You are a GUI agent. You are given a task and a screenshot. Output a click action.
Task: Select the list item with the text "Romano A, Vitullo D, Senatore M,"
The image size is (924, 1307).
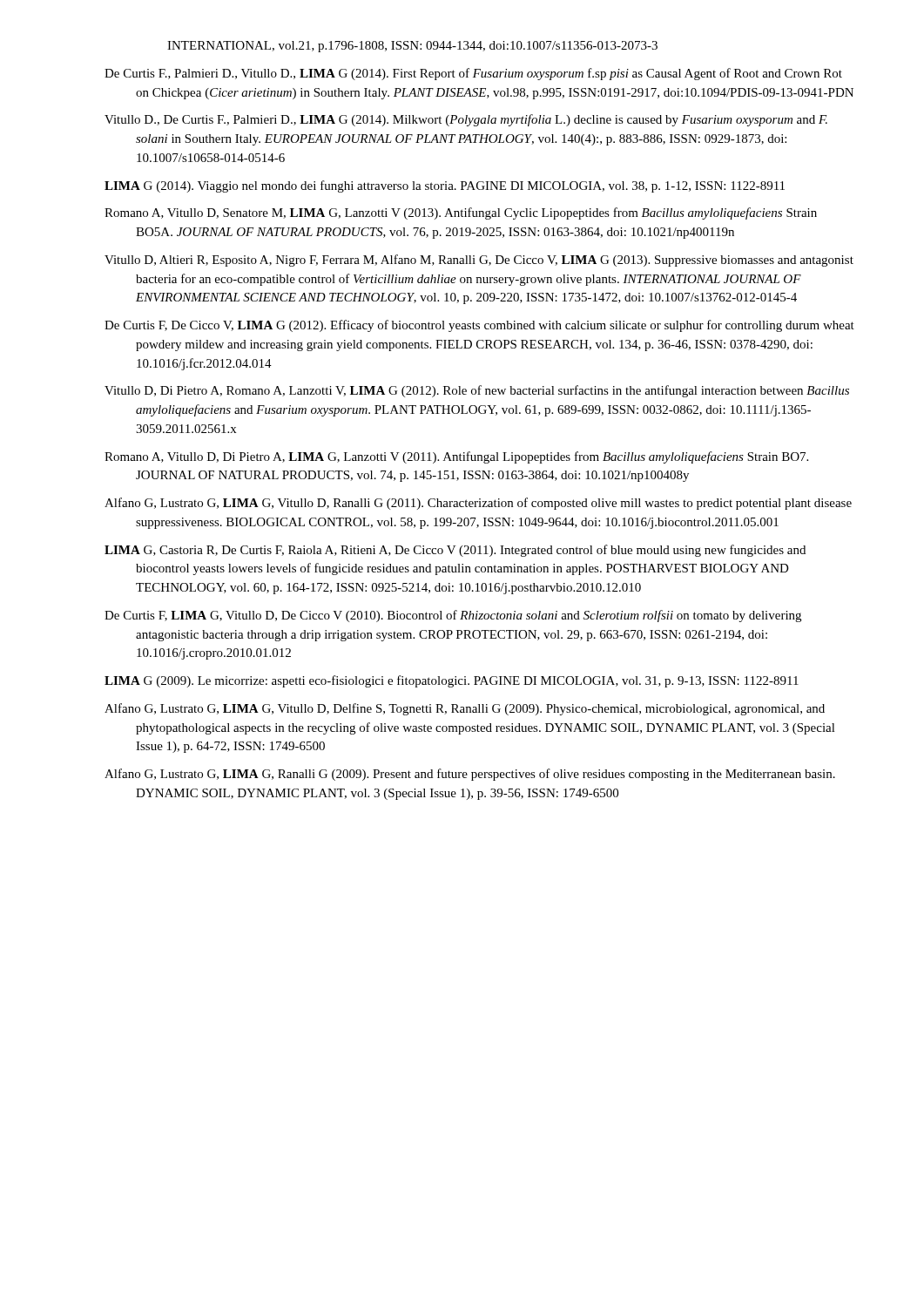(x=461, y=222)
